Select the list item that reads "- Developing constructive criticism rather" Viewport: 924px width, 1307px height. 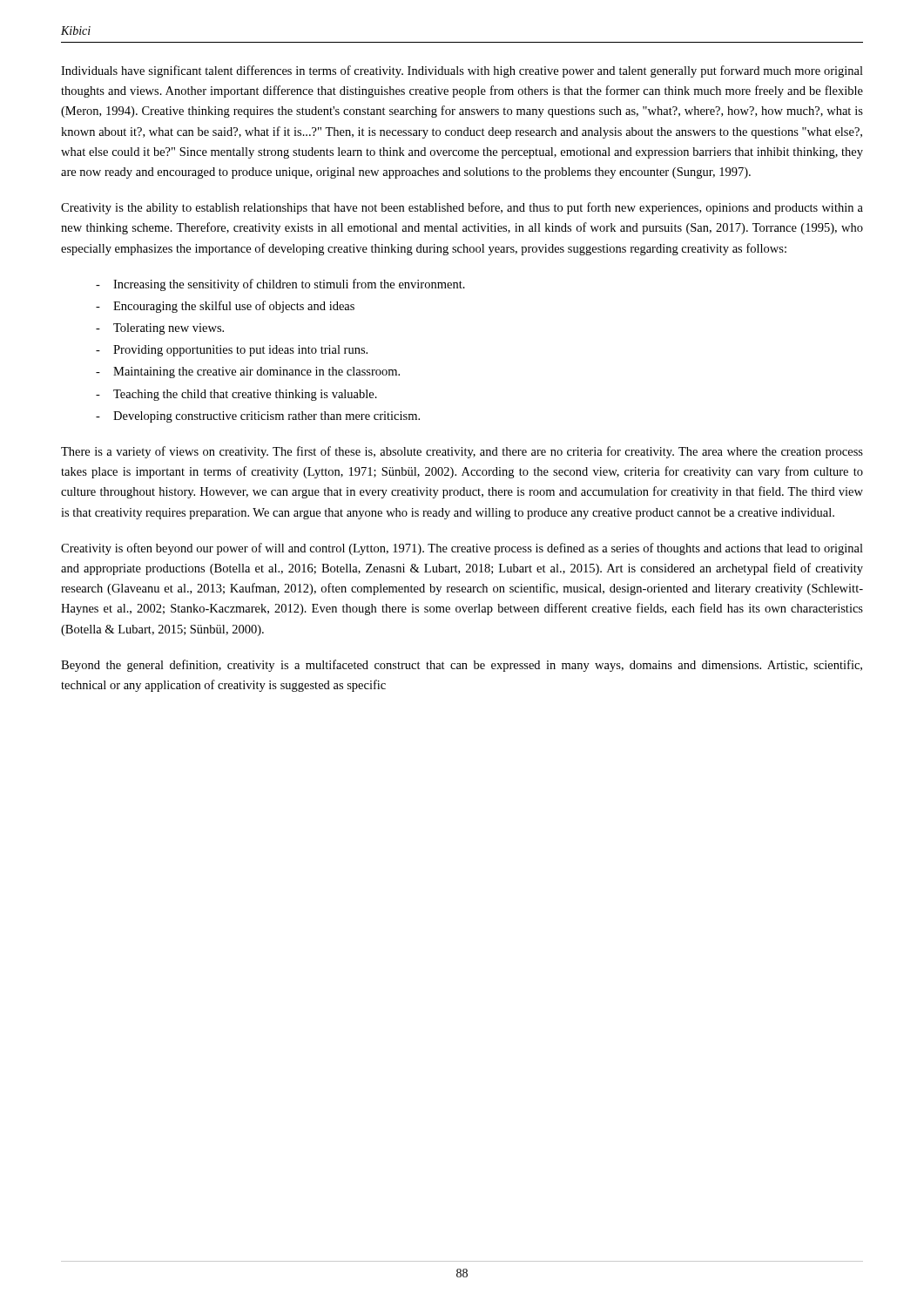(258, 416)
